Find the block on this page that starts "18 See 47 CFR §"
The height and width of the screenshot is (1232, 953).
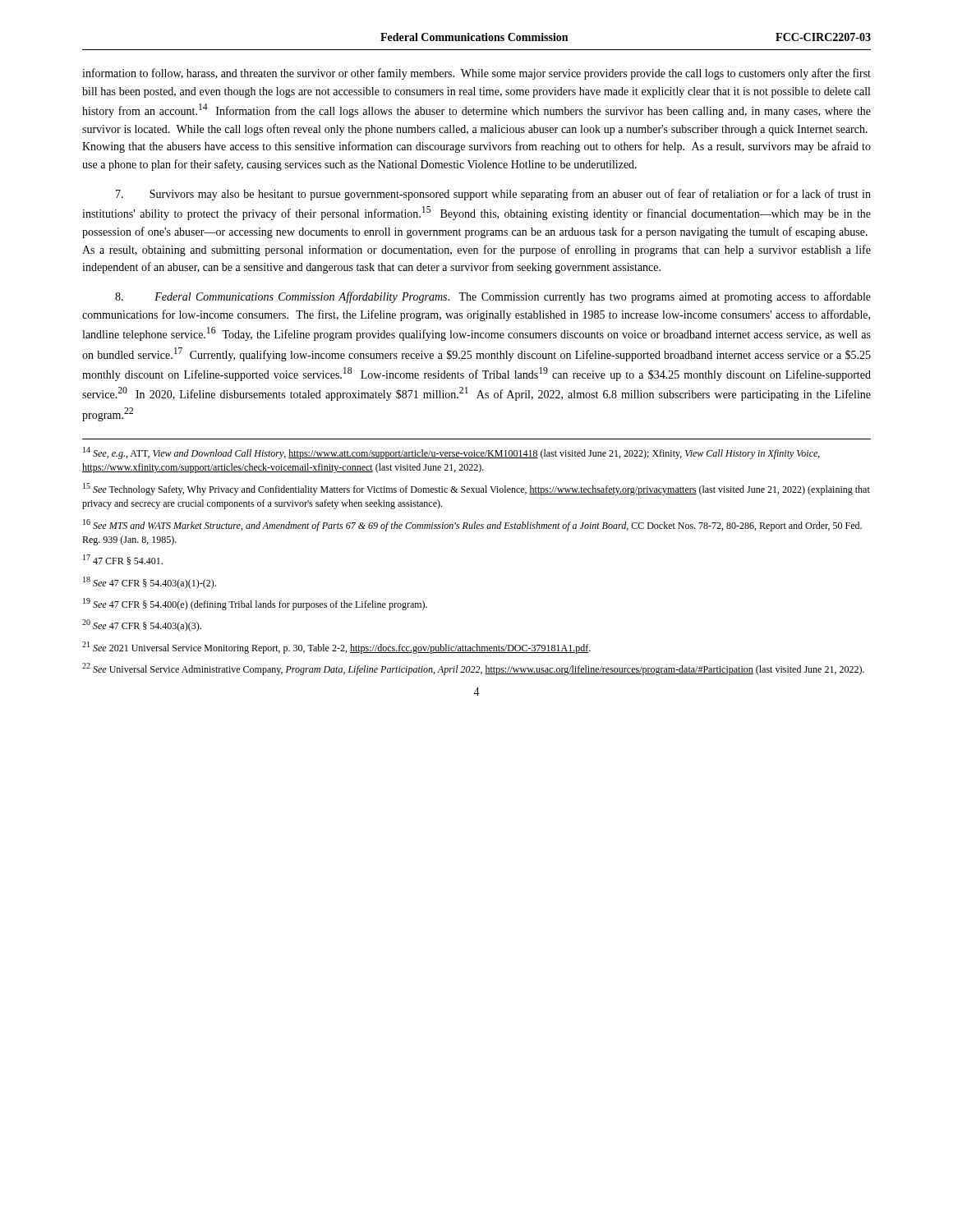(149, 582)
